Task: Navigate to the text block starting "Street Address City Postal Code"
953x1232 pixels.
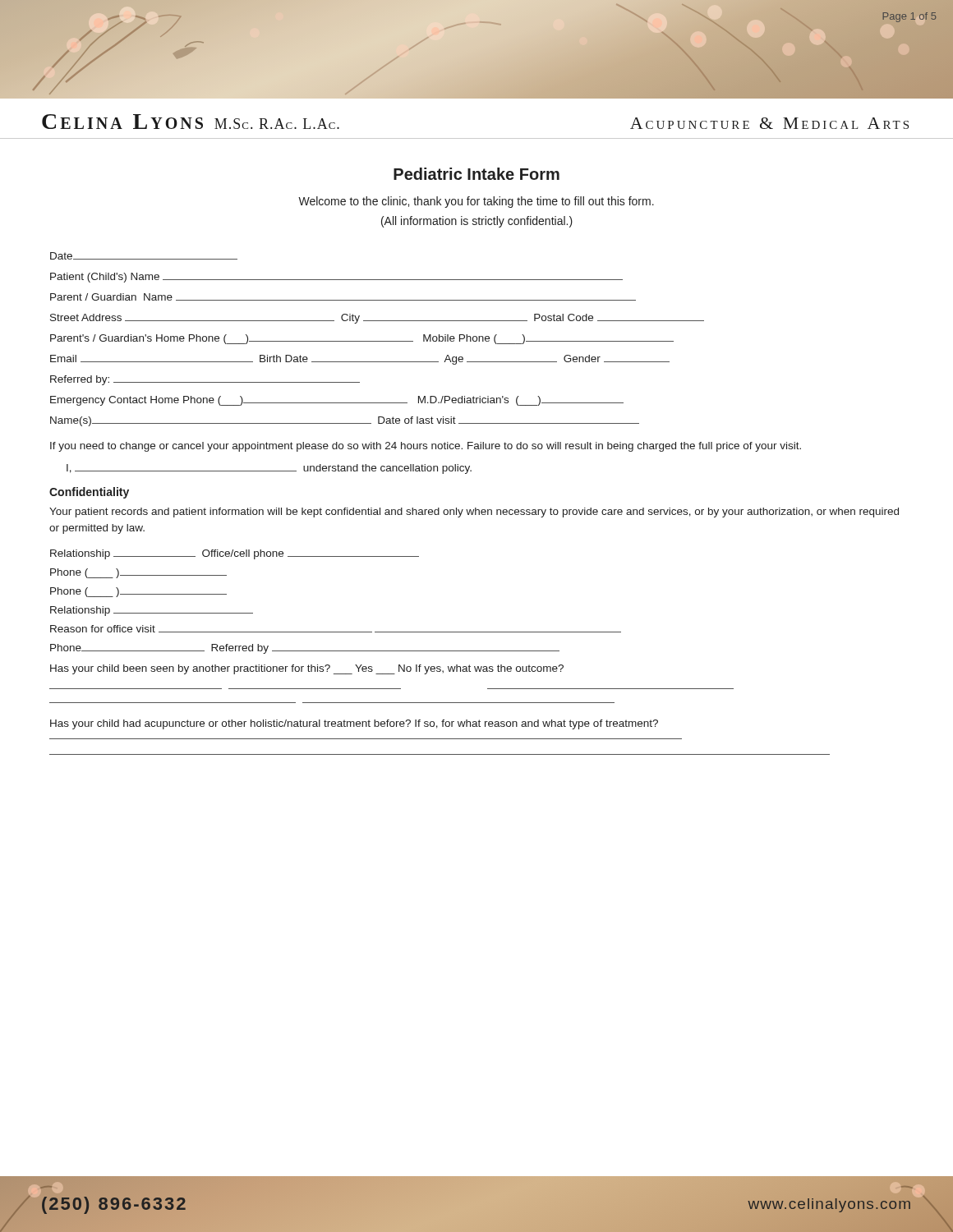Action: point(377,317)
